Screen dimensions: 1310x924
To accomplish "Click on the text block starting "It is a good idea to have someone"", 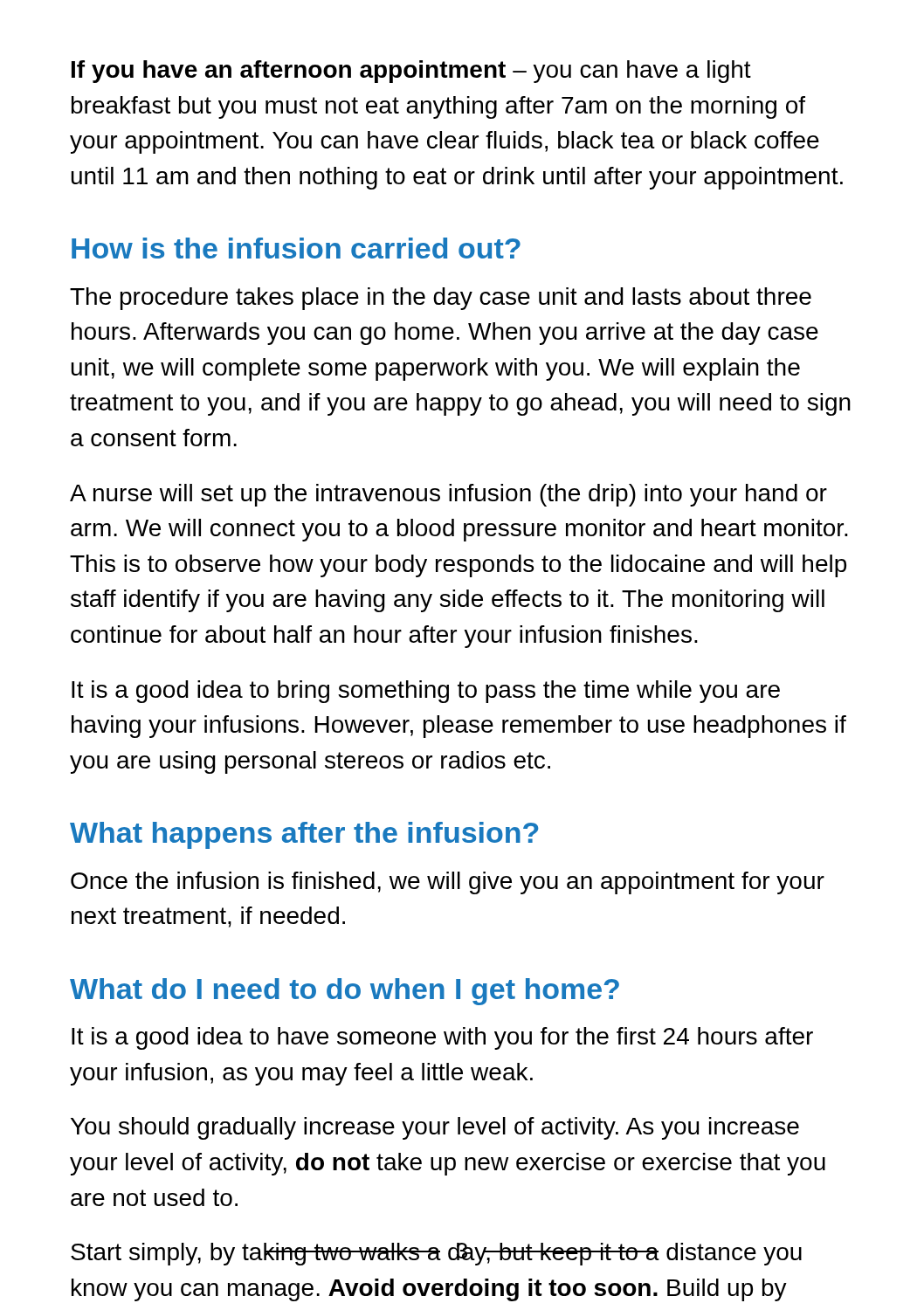I will (442, 1054).
